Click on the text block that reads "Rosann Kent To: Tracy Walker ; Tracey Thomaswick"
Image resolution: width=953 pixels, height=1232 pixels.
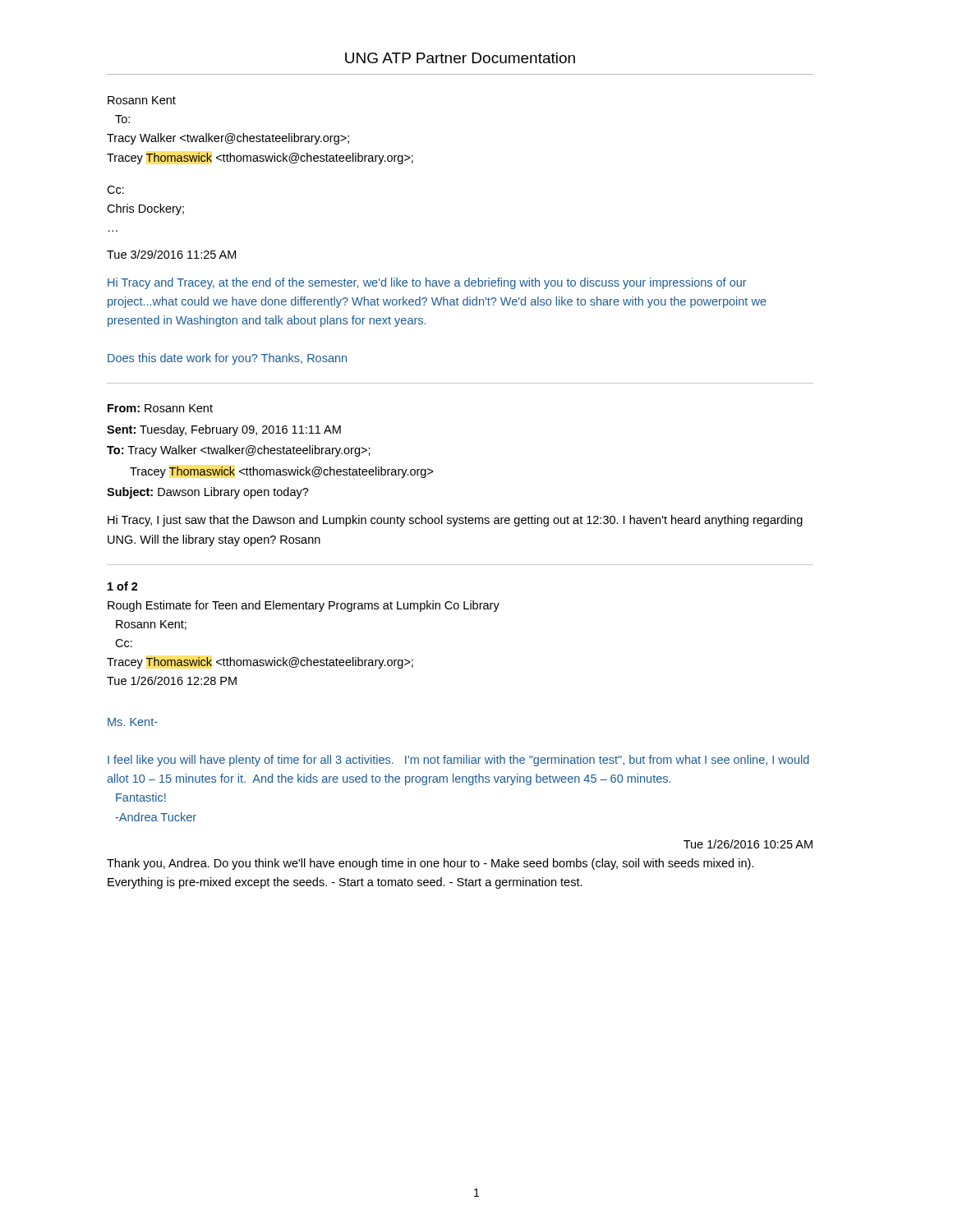pyautogui.click(x=260, y=129)
